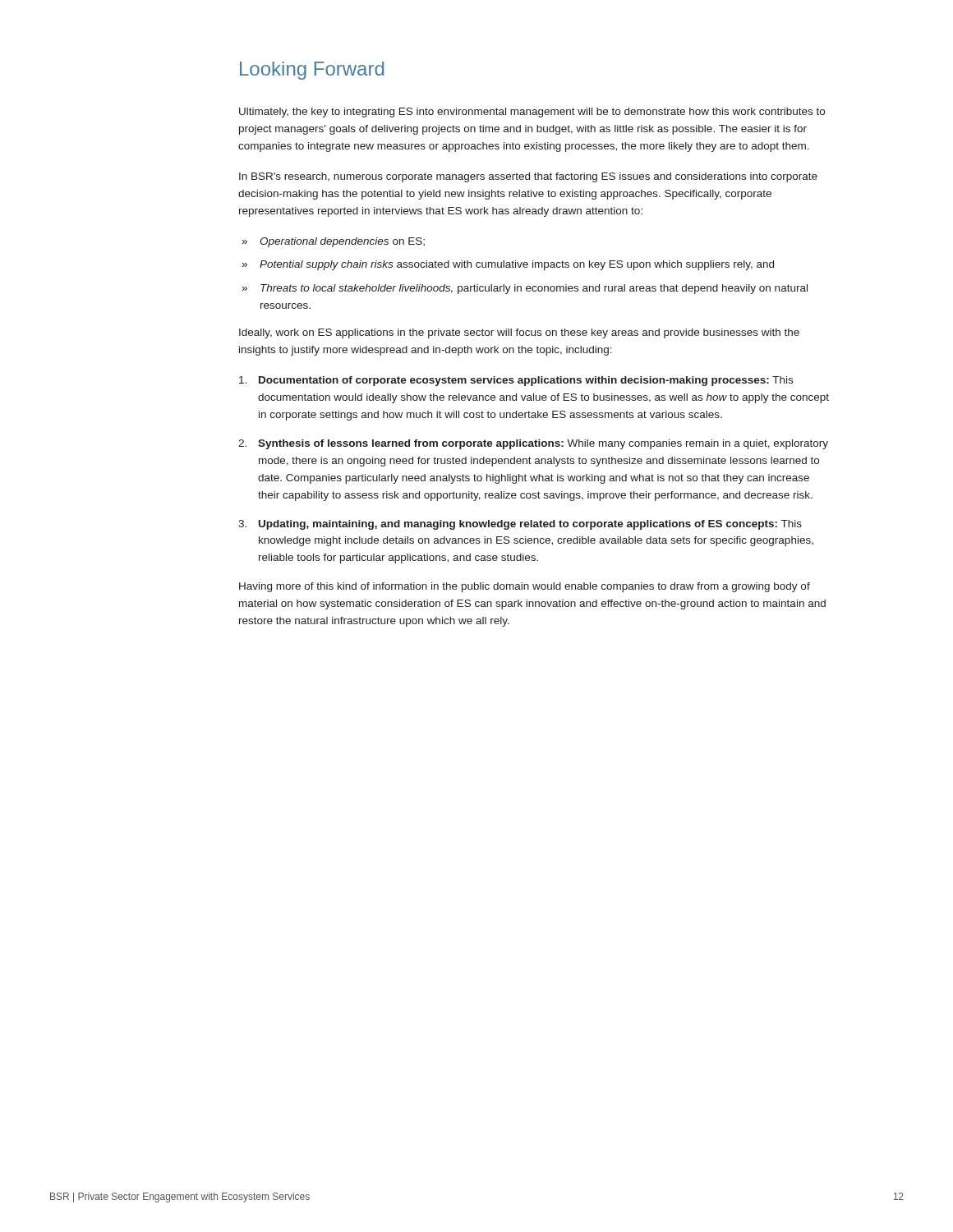Screen dimensions: 1232x953
Task: Navigate to the passage starting "Looking Forward"
Action: (312, 69)
